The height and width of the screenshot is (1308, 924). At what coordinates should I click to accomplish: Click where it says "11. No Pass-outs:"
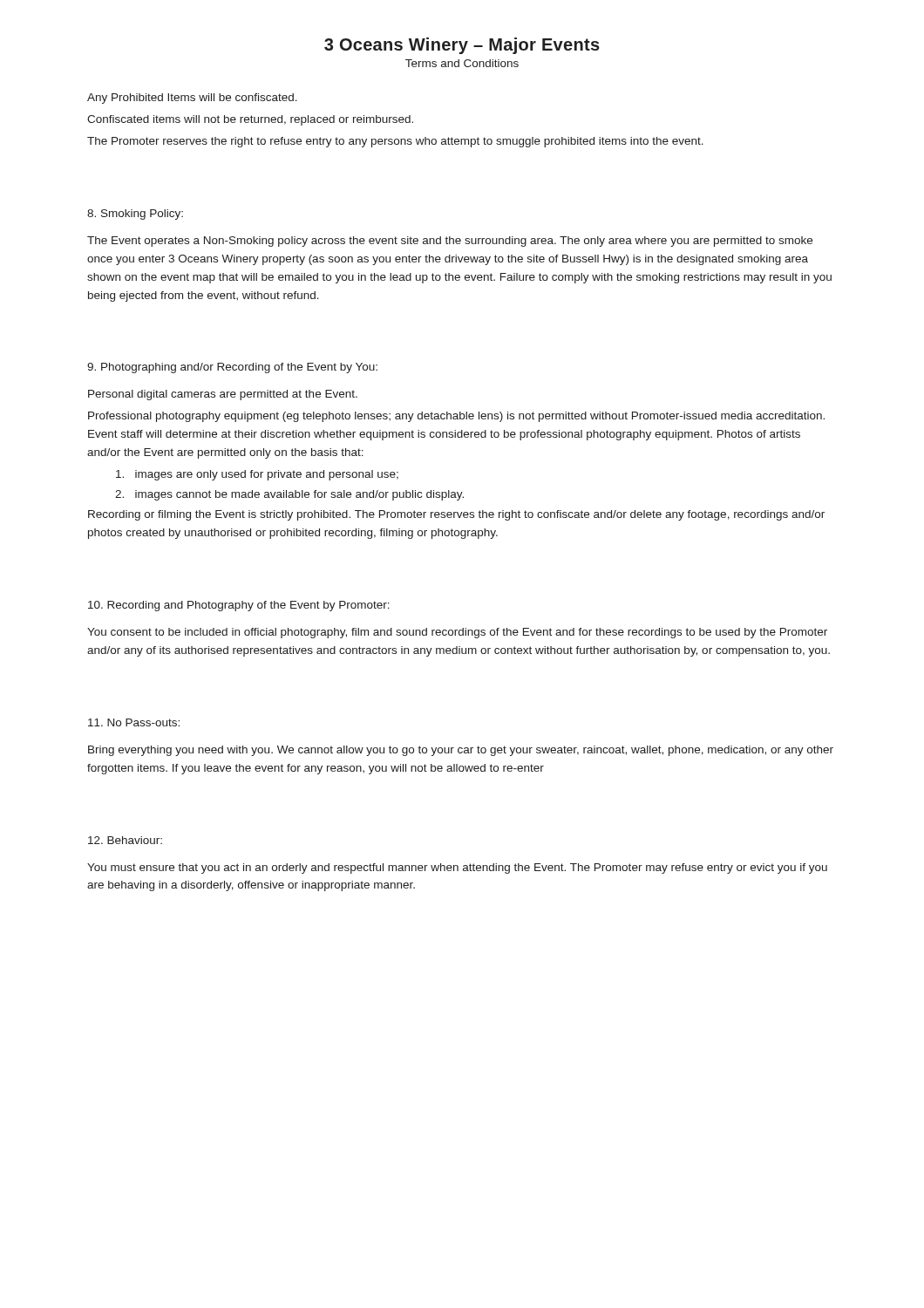(x=134, y=722)
